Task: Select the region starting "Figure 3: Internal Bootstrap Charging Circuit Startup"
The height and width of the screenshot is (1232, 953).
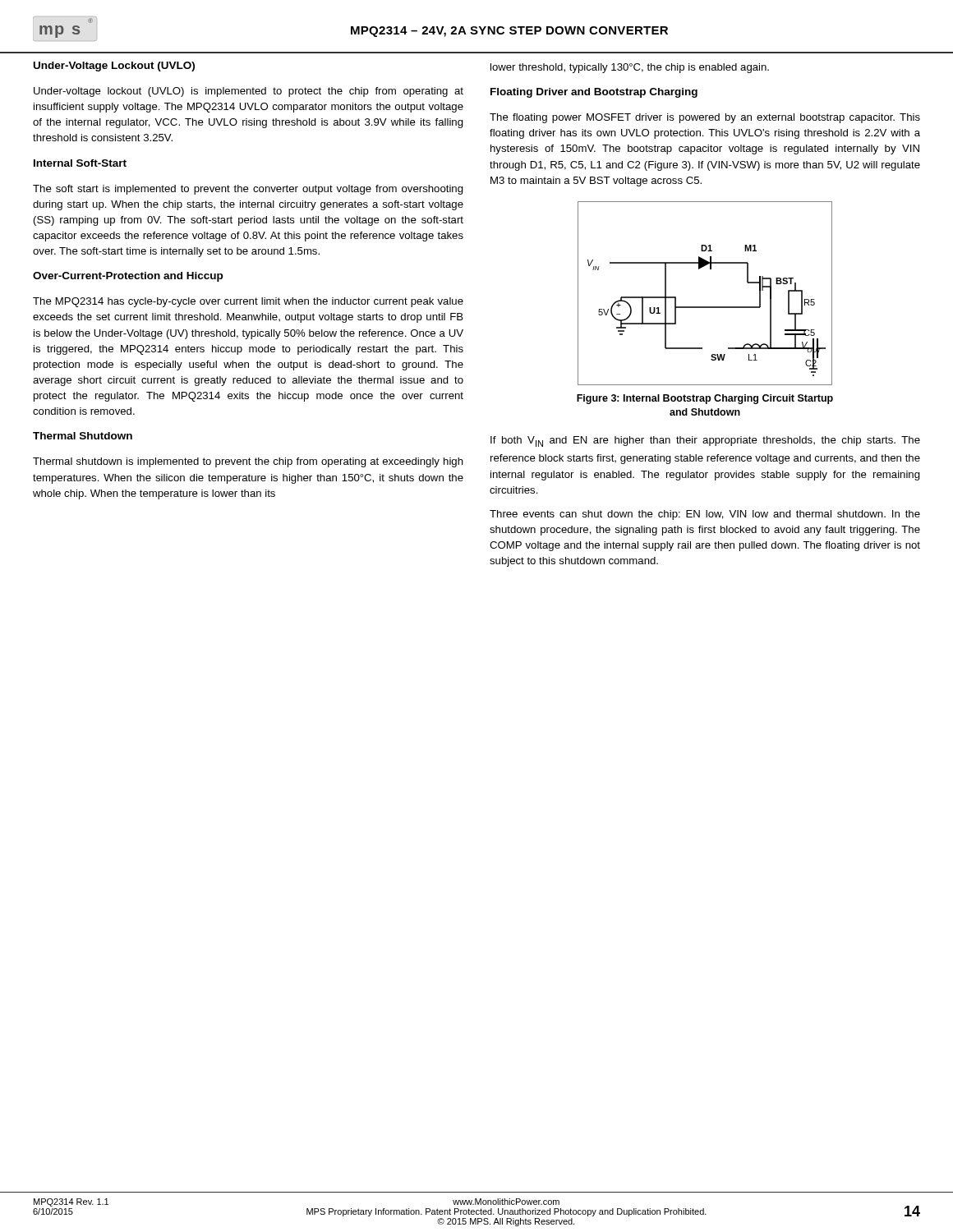Action: pos(705,405)
